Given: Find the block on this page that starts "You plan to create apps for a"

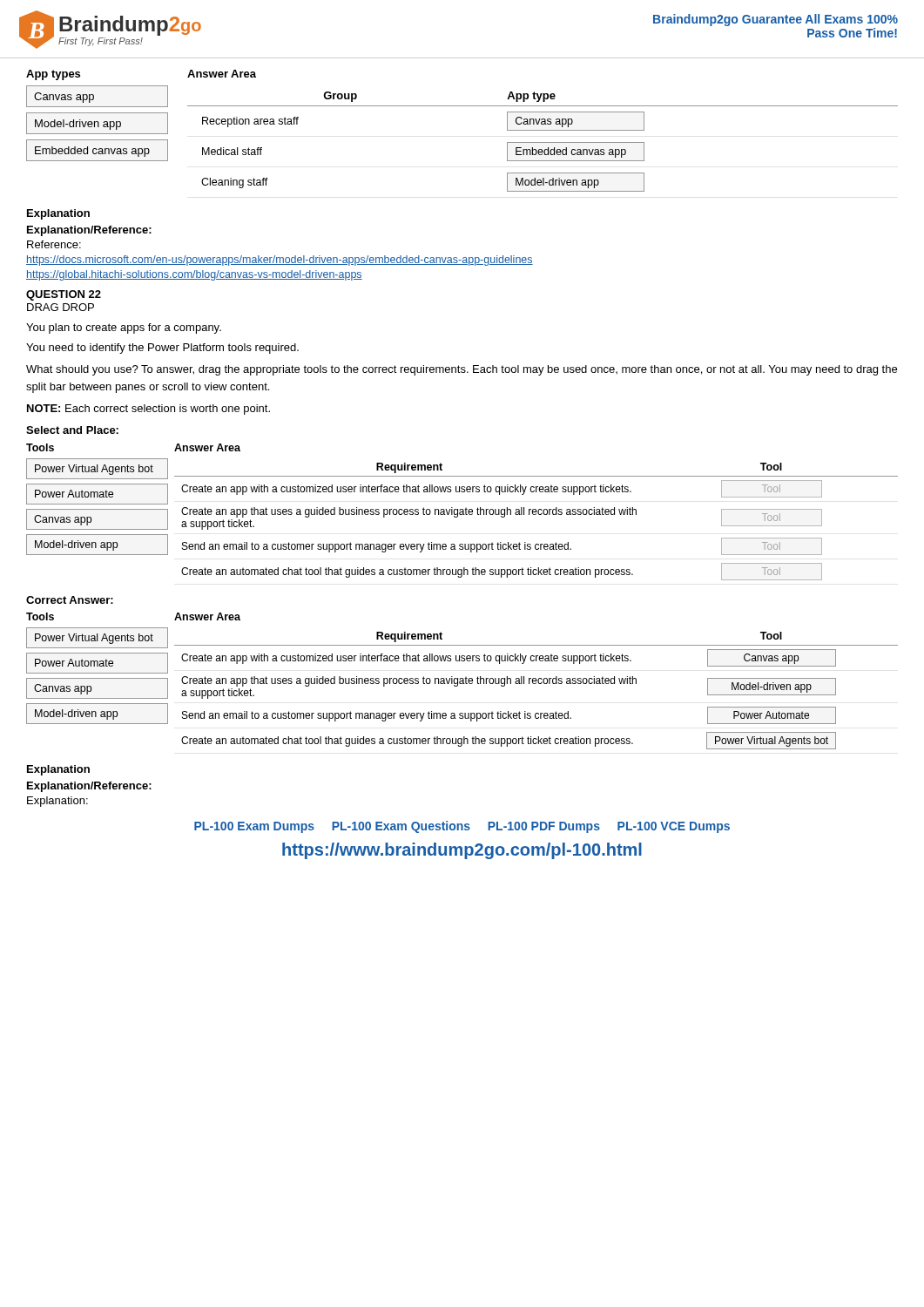Looking at the screenshot, I should 124,327.
